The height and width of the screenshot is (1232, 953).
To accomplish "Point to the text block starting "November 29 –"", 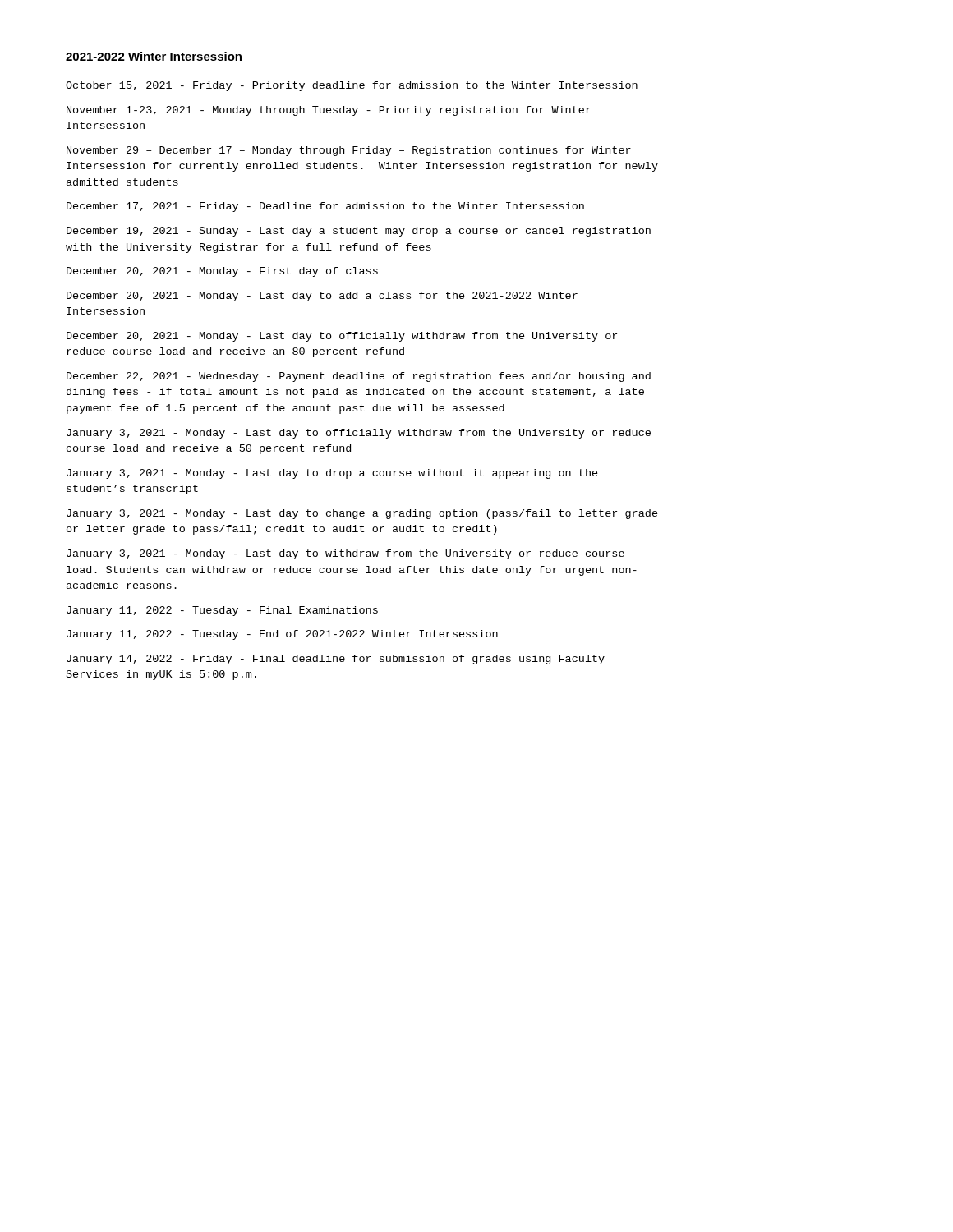I will [x=362, y=167].
